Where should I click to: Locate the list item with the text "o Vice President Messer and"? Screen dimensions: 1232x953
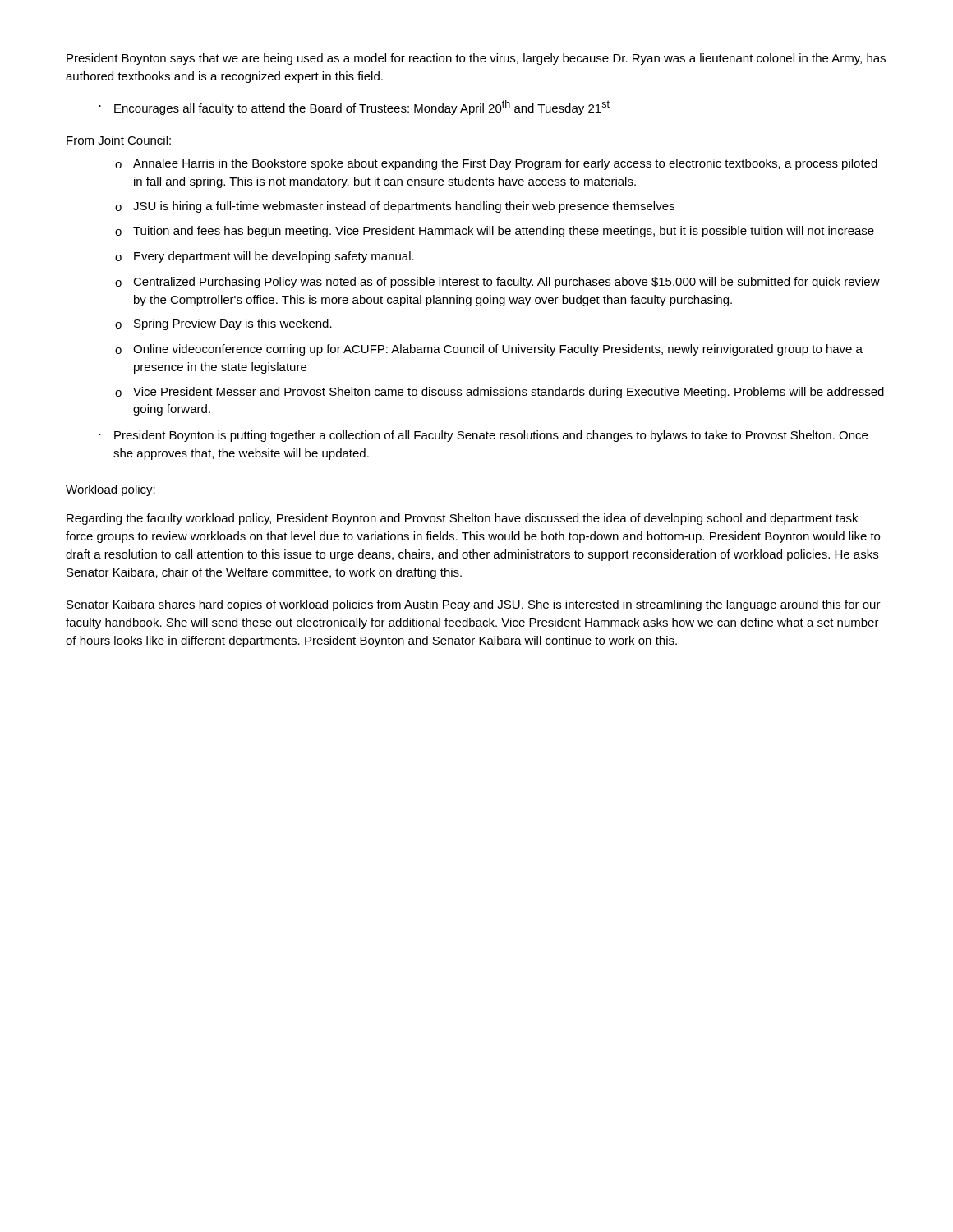pyautogui.click(x=501, y=400)
